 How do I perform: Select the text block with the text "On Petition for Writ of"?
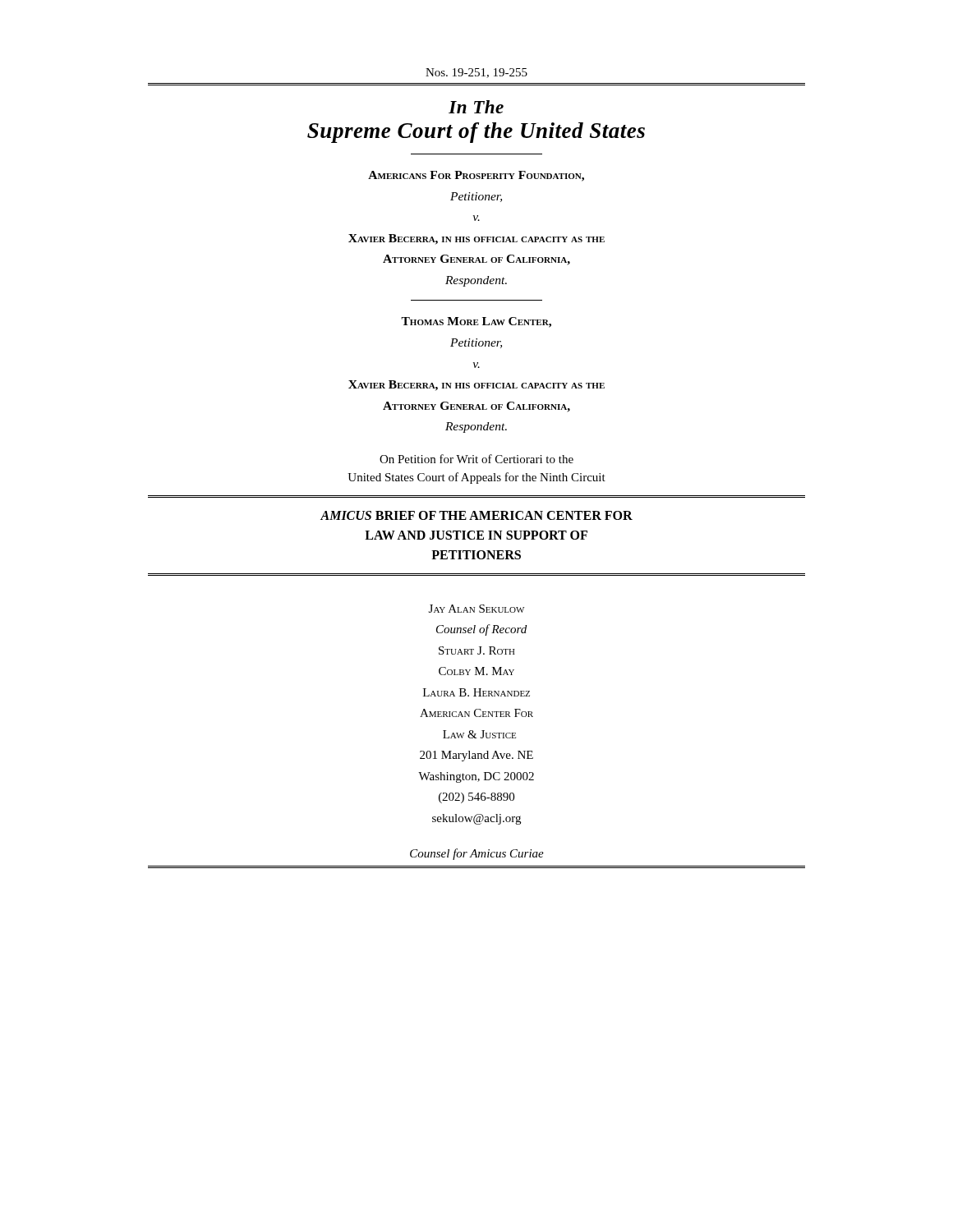476,468
